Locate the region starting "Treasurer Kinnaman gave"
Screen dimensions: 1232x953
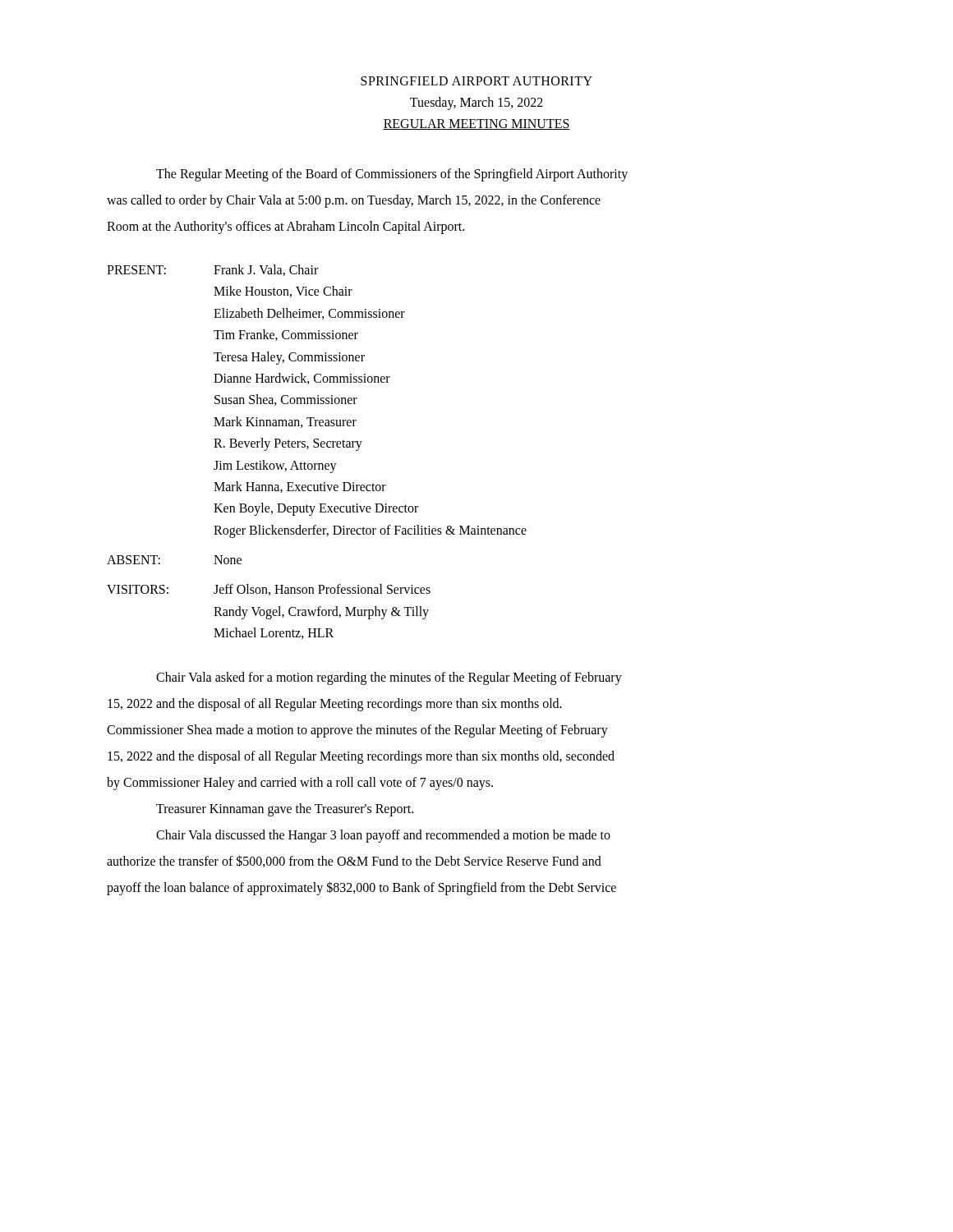point(285,808)
